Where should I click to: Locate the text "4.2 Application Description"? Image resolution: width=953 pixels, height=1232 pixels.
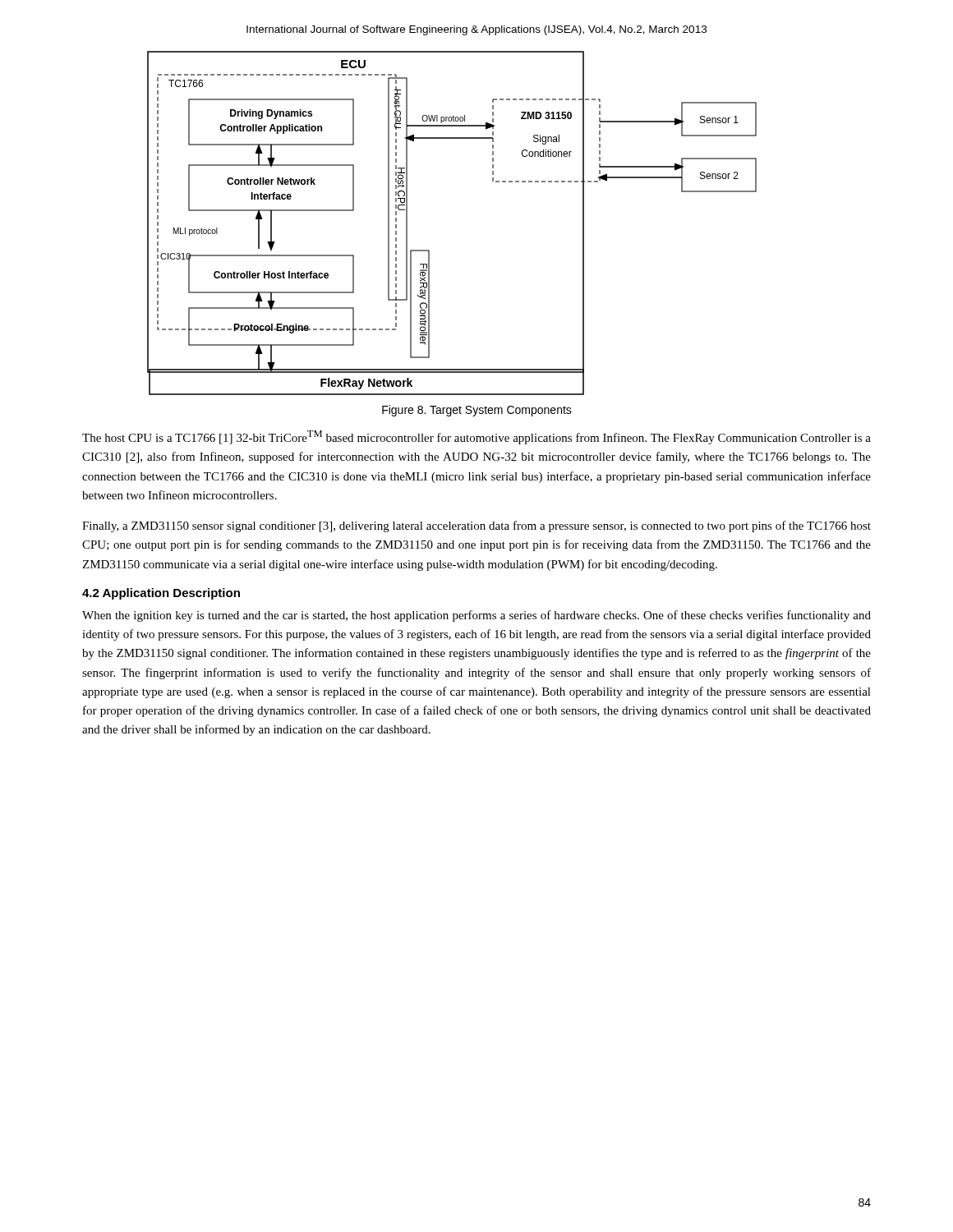tap(161, 592)
